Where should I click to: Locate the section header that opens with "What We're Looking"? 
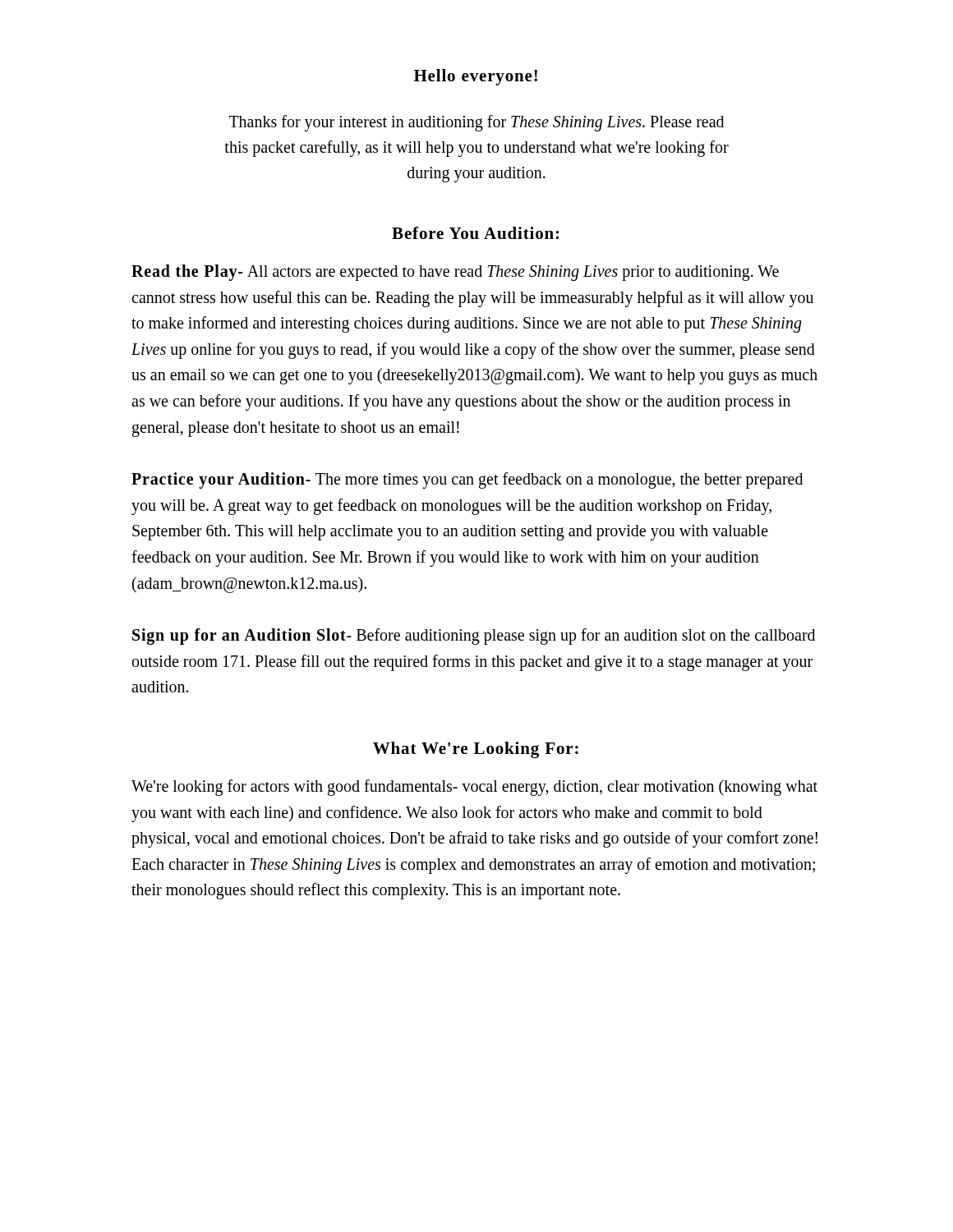tap(476, 748)
